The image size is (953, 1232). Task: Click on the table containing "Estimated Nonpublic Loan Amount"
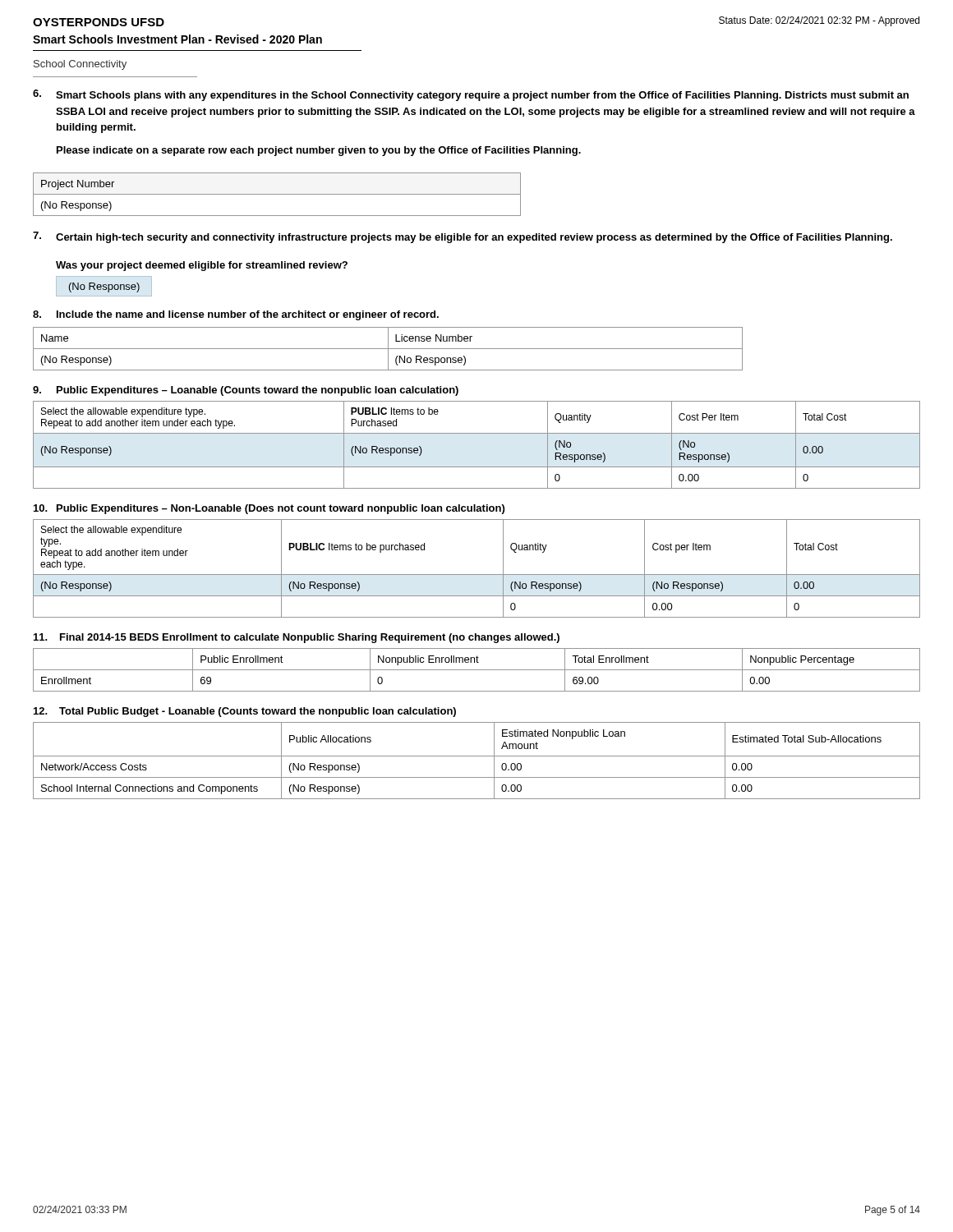pyautogui.click(x=476, y=760)
